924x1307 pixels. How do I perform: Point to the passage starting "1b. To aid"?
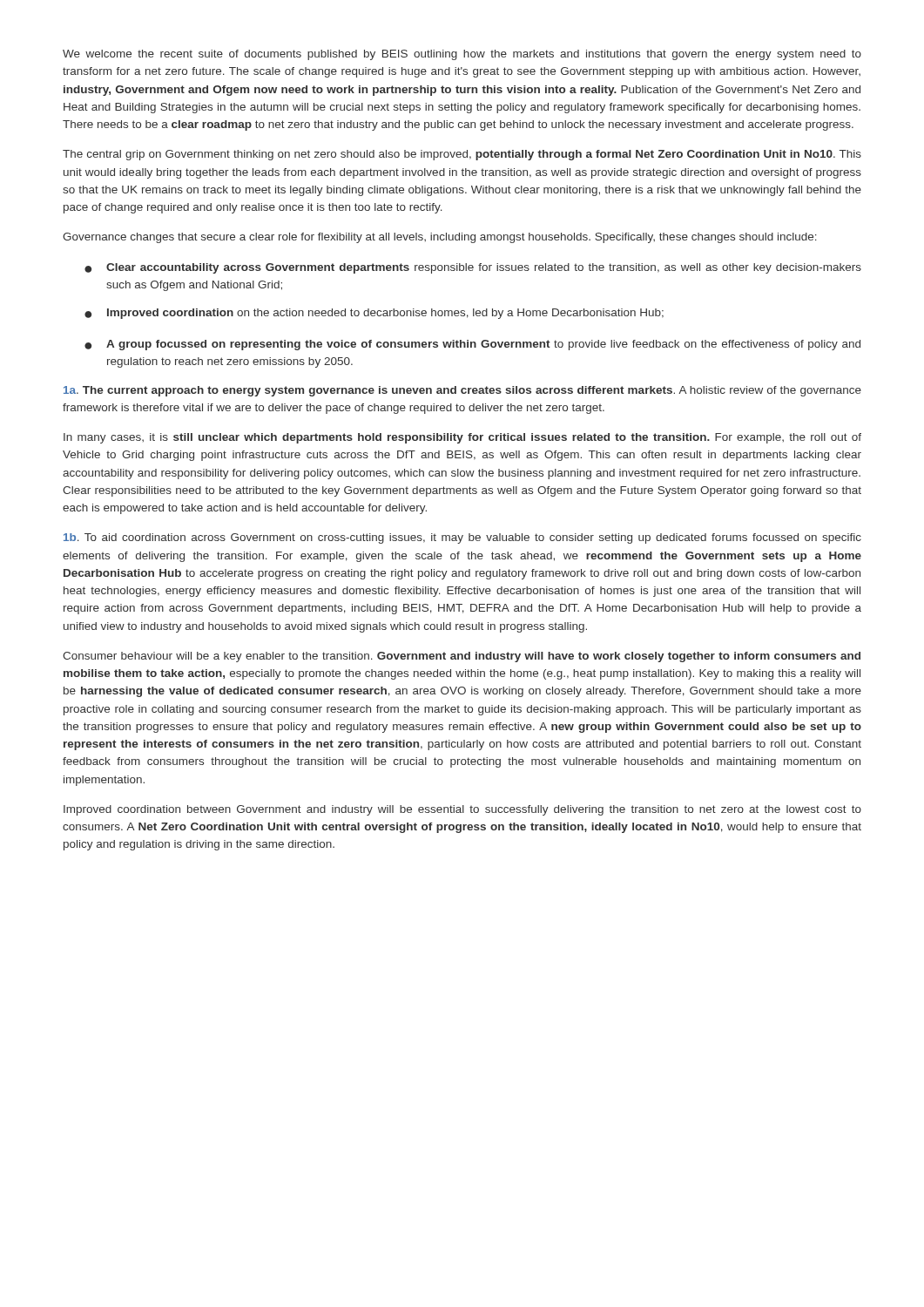pyautogui.click(x=462, y=582)
